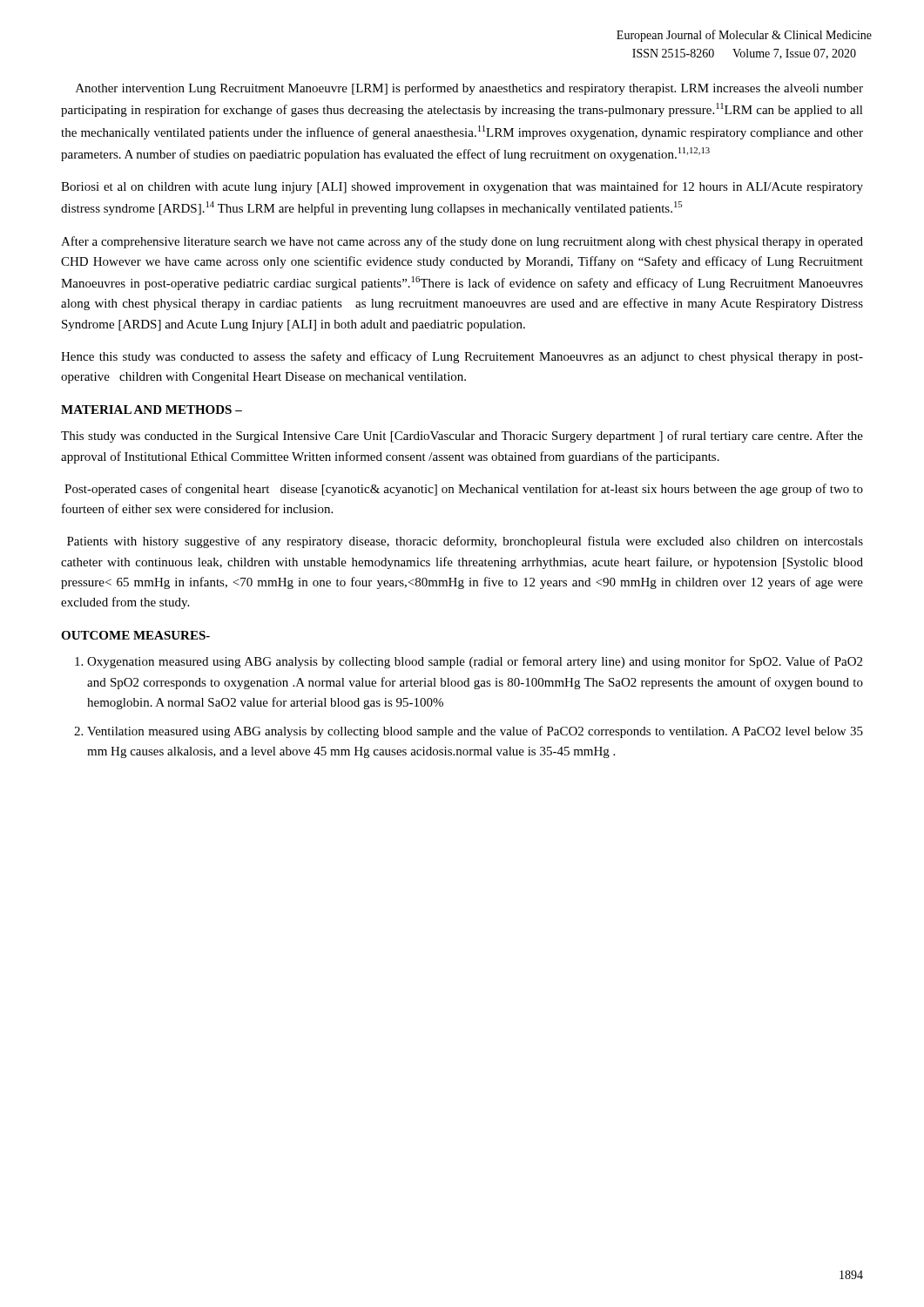Select the text block containing "Another intervention Lung Recruitment Manoeuvre [LRM] is performed"

click(x=462, y=122)
